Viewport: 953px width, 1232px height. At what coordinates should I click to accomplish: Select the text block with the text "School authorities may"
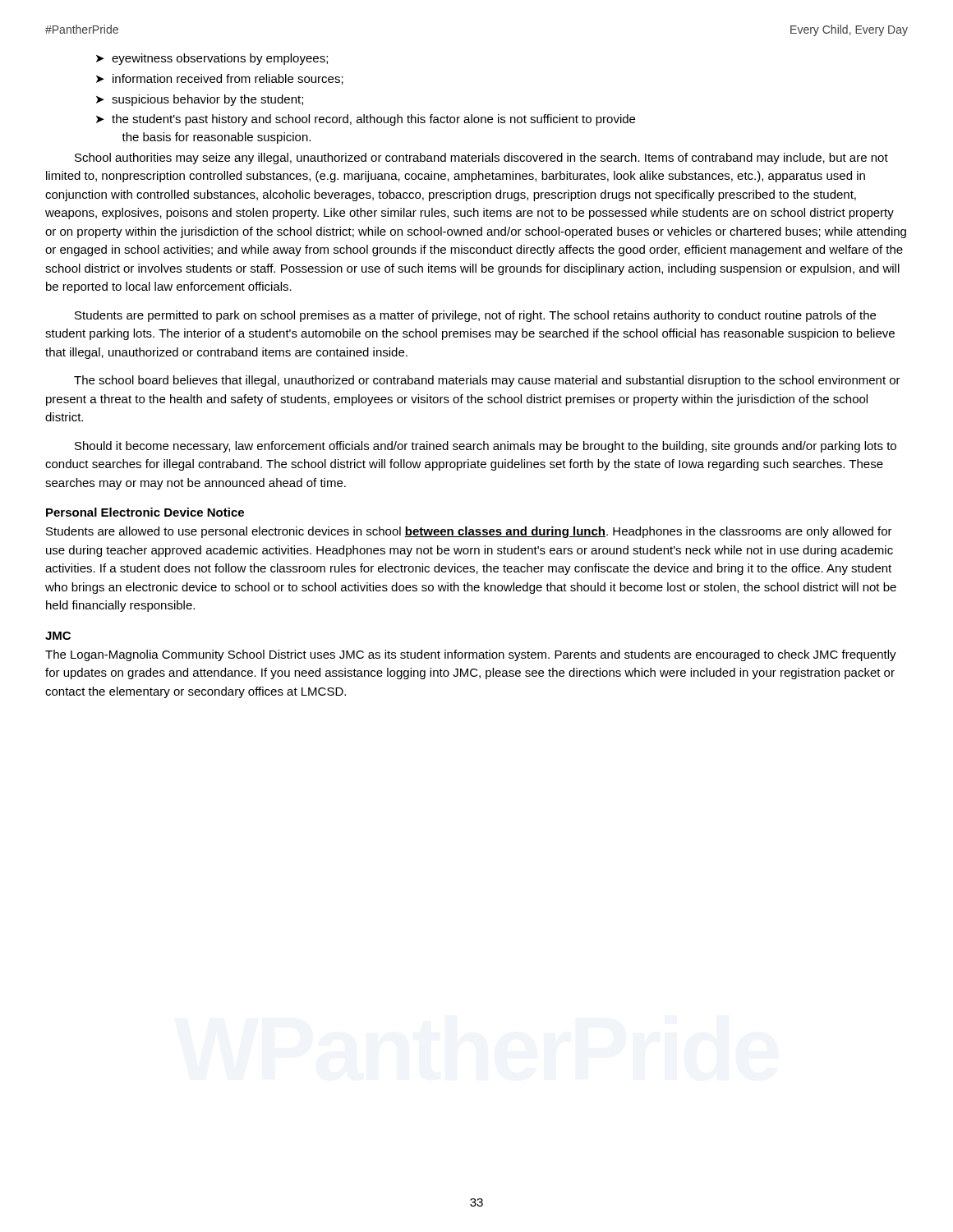click(476, 222)
